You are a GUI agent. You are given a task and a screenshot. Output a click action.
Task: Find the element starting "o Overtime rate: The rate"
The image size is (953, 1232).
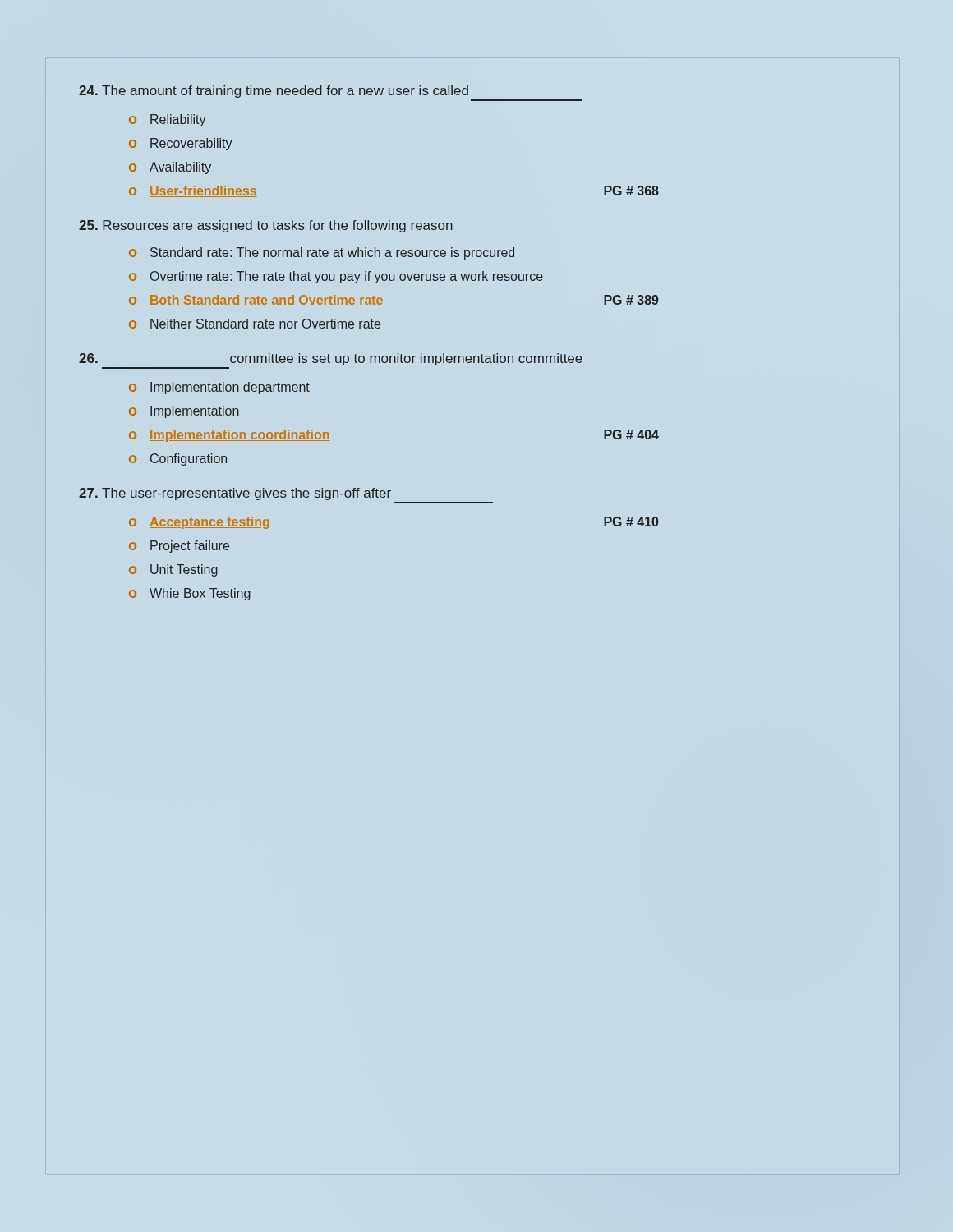[x=336, y=276]
